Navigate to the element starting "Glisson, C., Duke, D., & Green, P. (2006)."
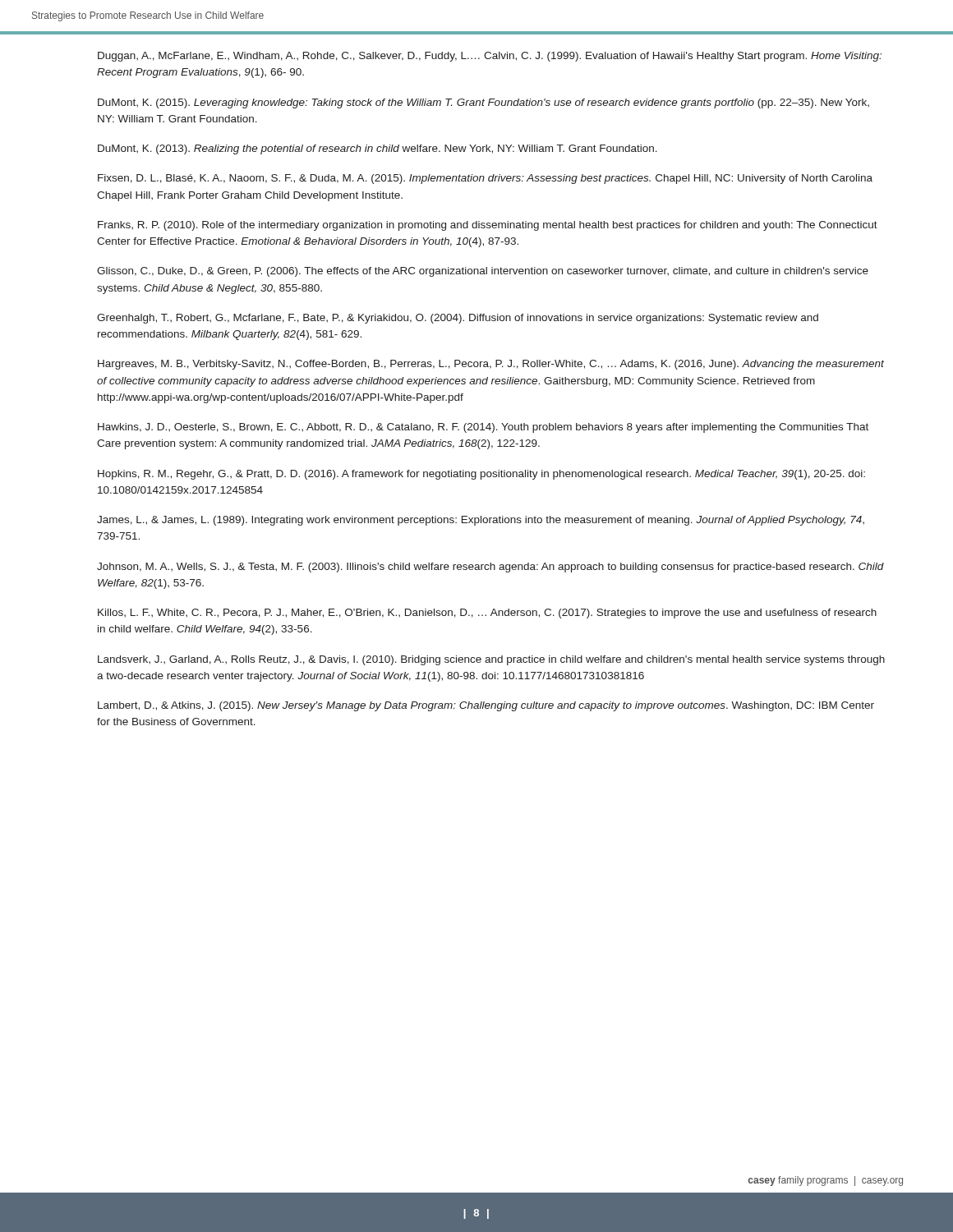 (476, 280)
